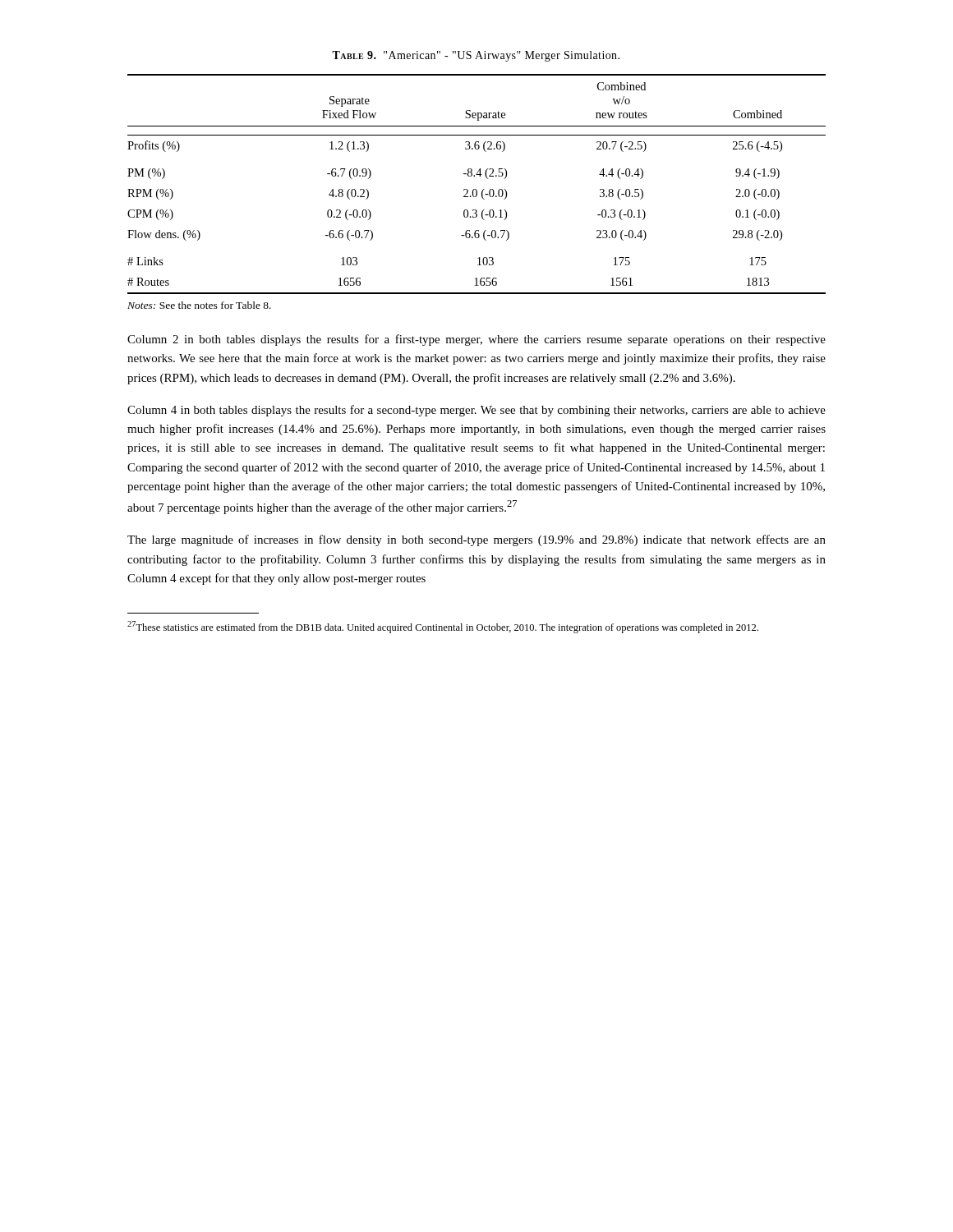The image size is (953, 1232).
Task: Locate the footnote containing "27These statistics are estimated"
Action: (443, 626)
